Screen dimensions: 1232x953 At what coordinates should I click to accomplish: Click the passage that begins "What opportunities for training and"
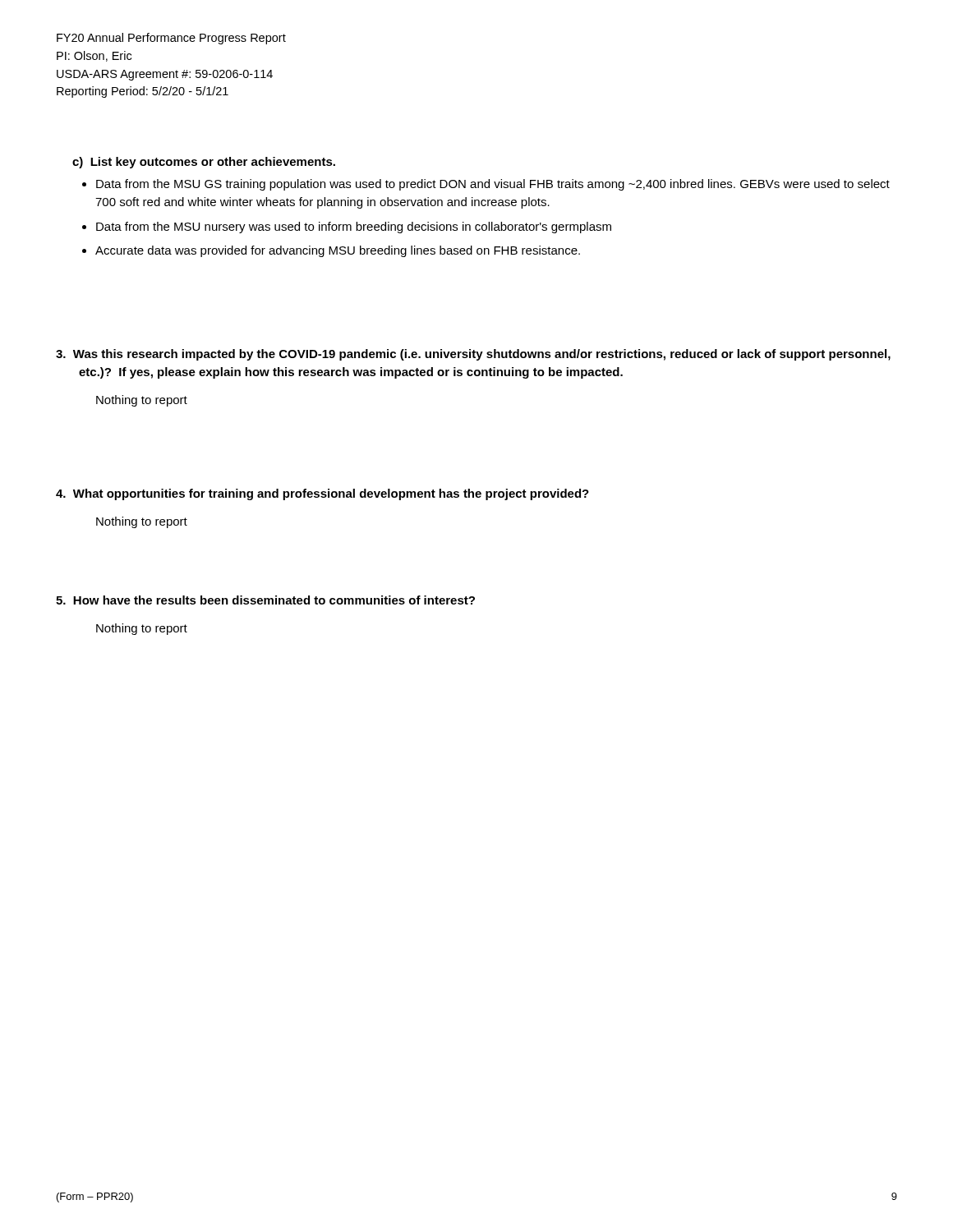tap(476, 506)
